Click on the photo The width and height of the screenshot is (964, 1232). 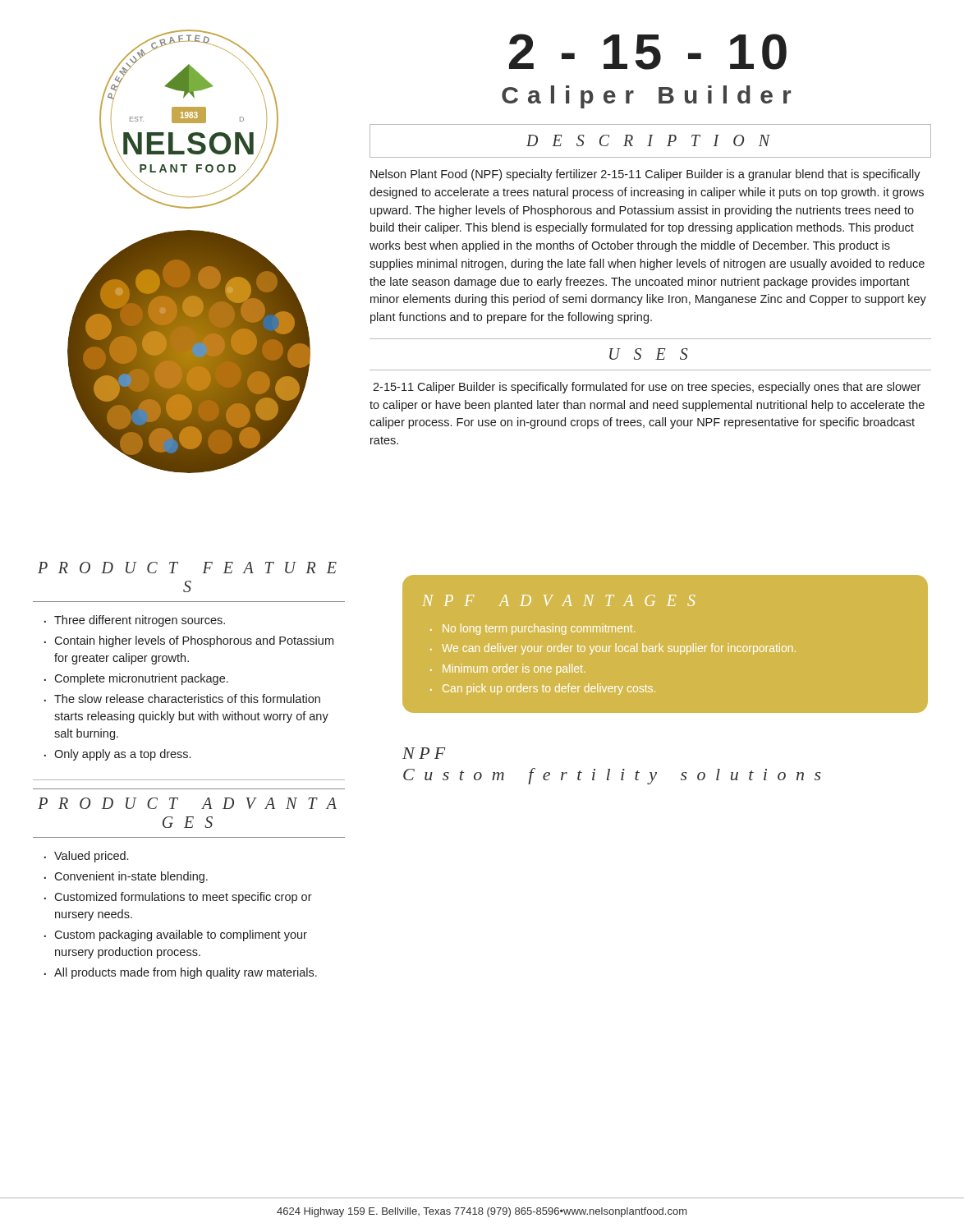pos(189,353)
